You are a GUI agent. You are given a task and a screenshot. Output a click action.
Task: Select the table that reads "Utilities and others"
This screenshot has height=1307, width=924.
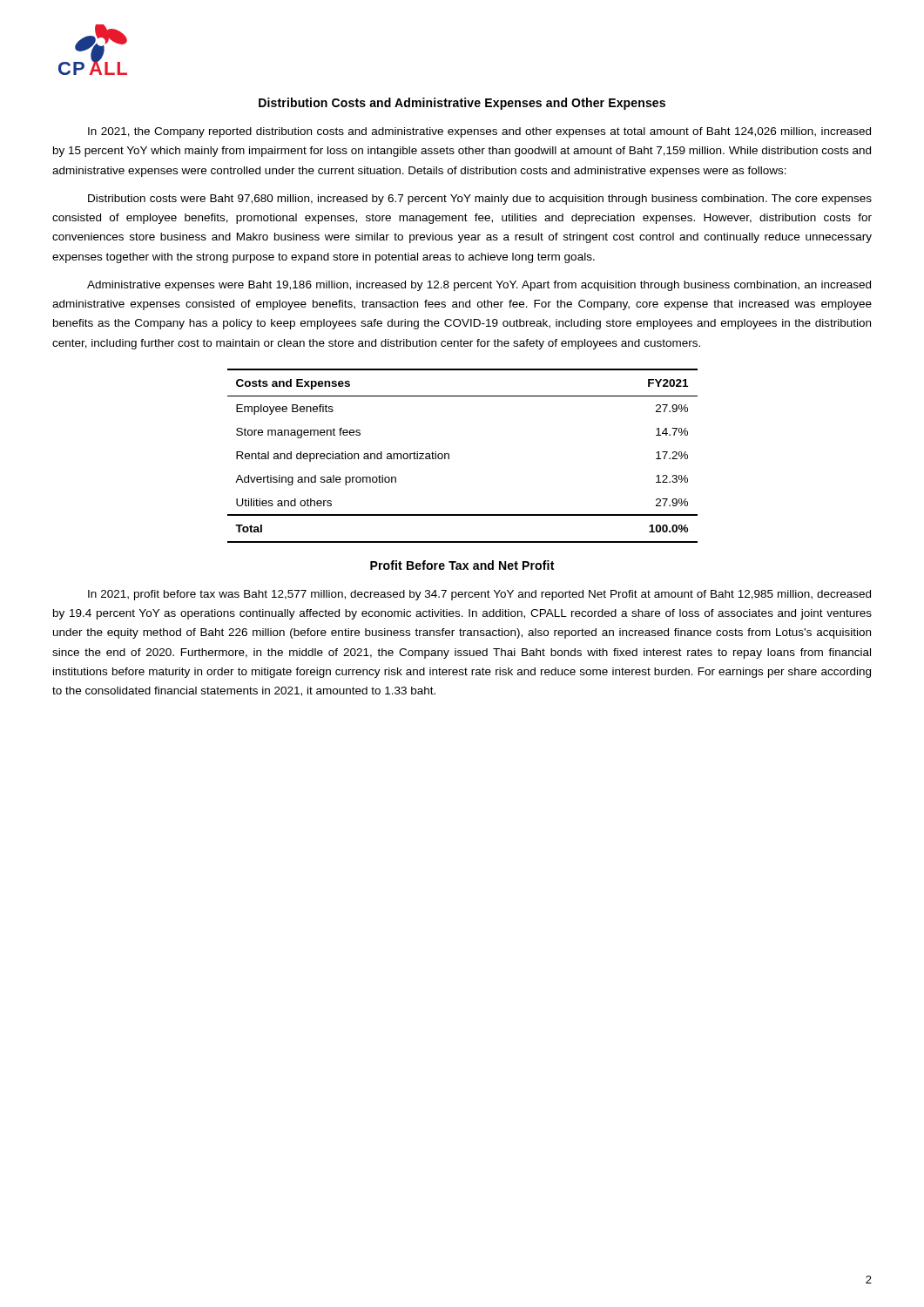coord(462,456)
